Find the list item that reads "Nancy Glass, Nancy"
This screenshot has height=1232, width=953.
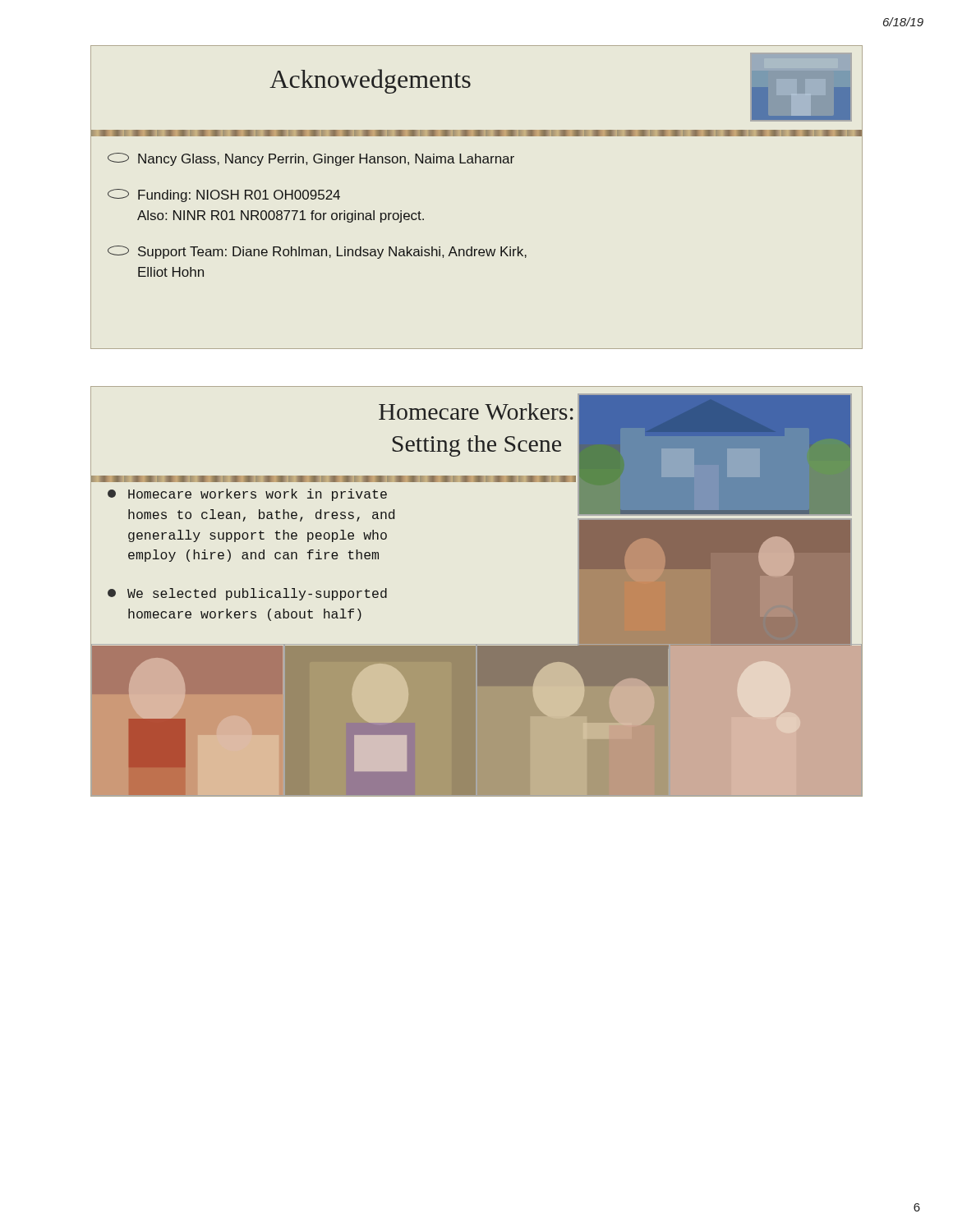point(476,159)
